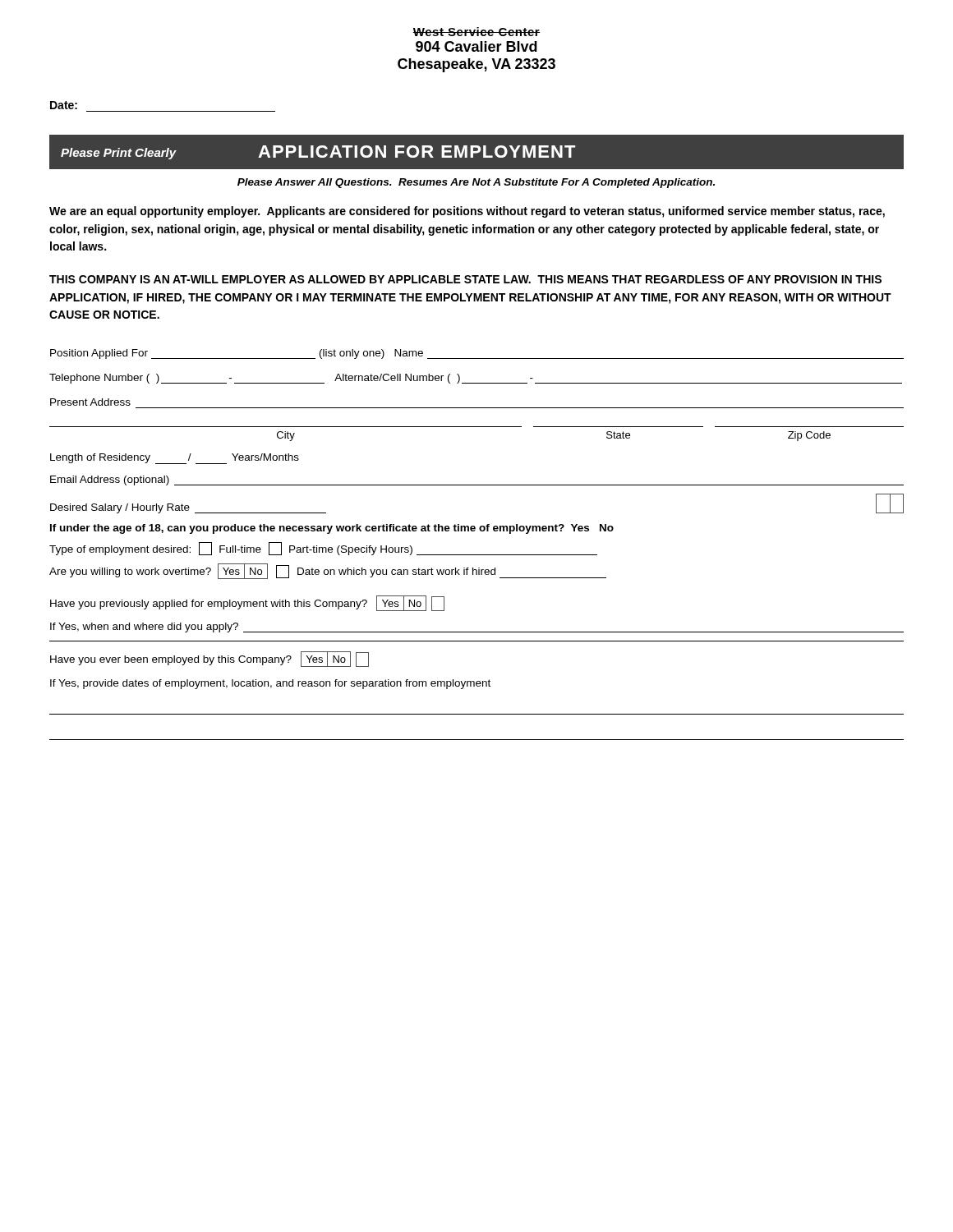Navigate to the region starting "Length of Residency"
953x1232 pixels.
[x=174, y=458]
